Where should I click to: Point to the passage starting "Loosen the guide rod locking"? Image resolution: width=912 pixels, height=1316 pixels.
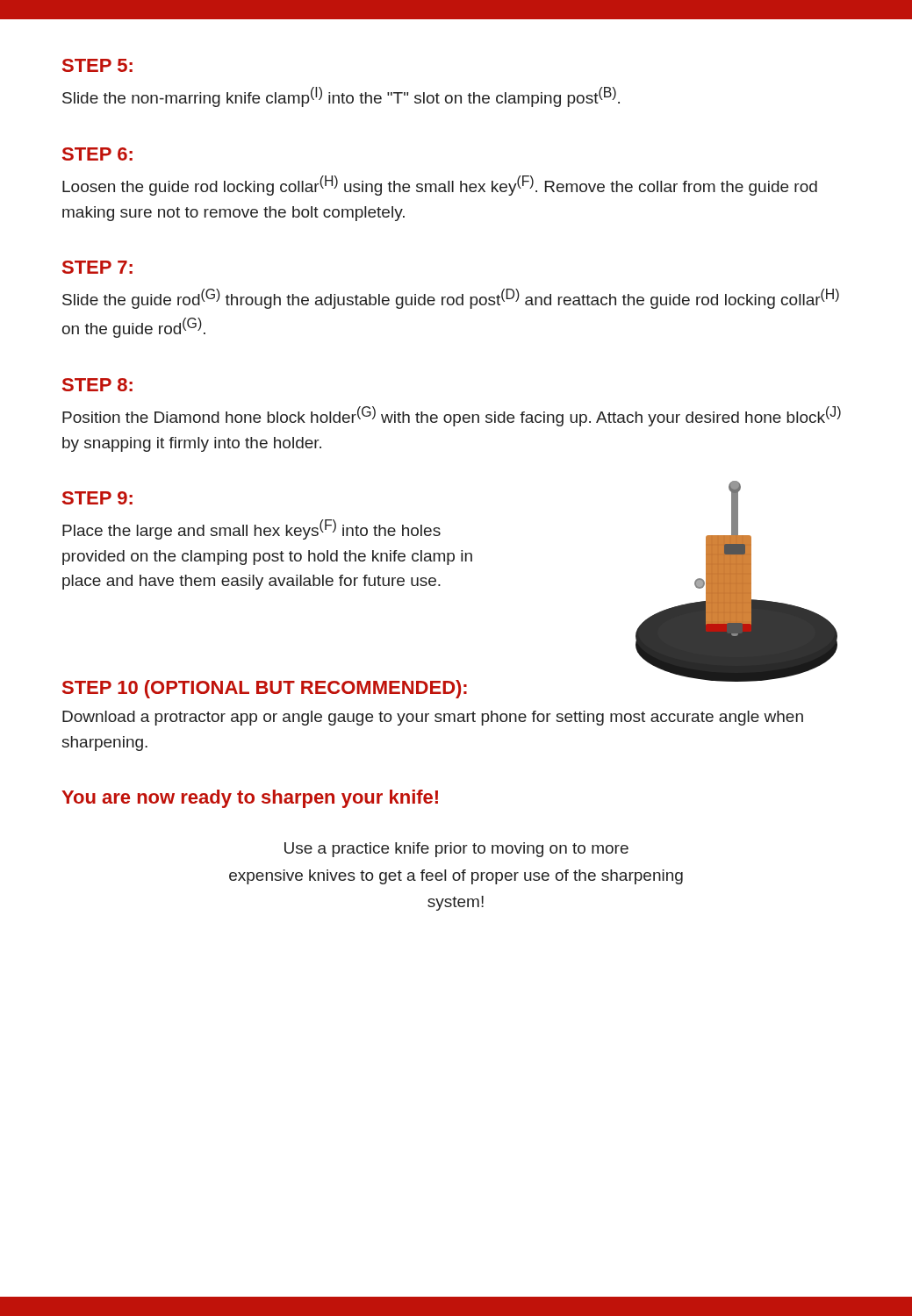point(440,197)
